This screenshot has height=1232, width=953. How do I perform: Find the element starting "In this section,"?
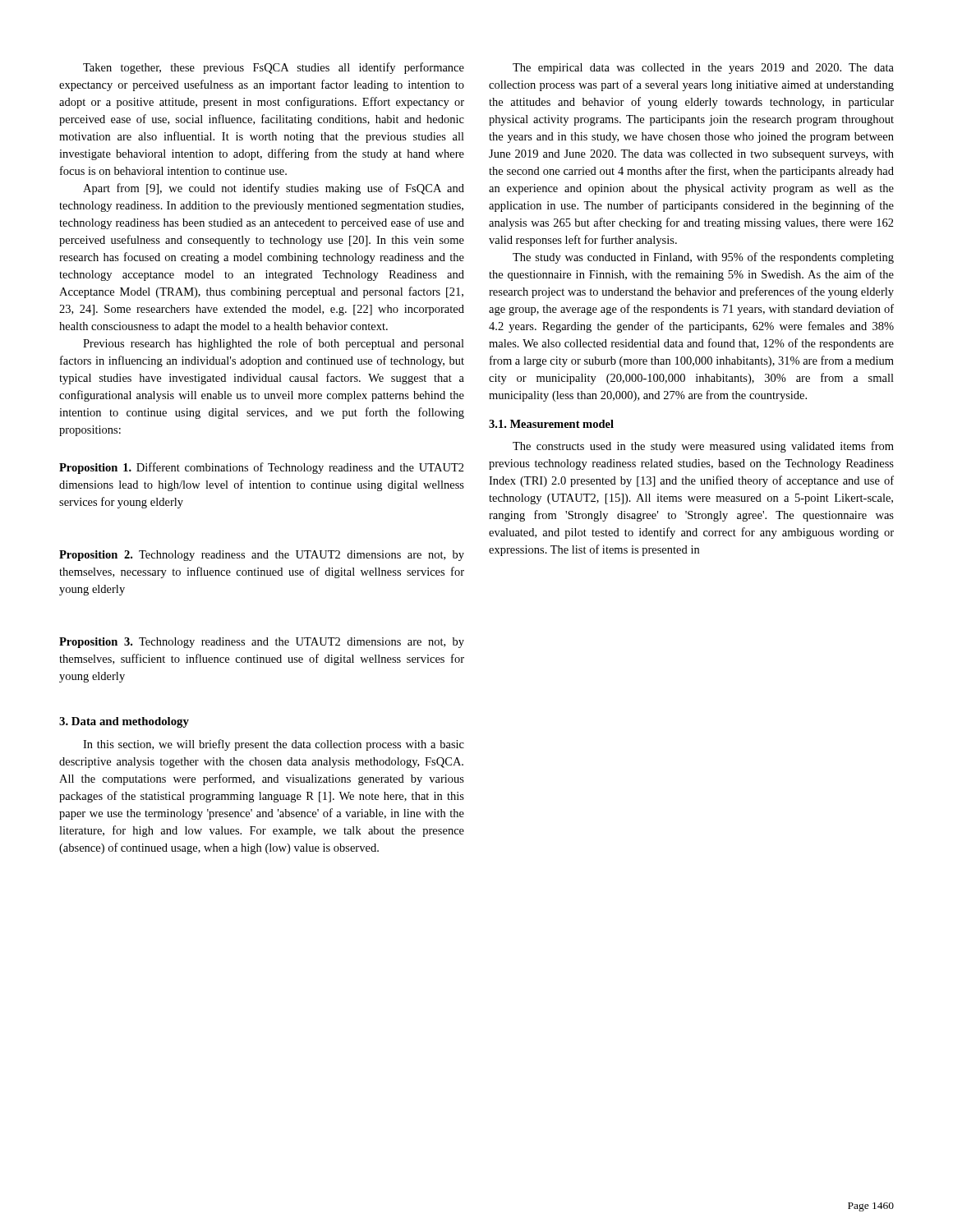[x=262, y=796]
